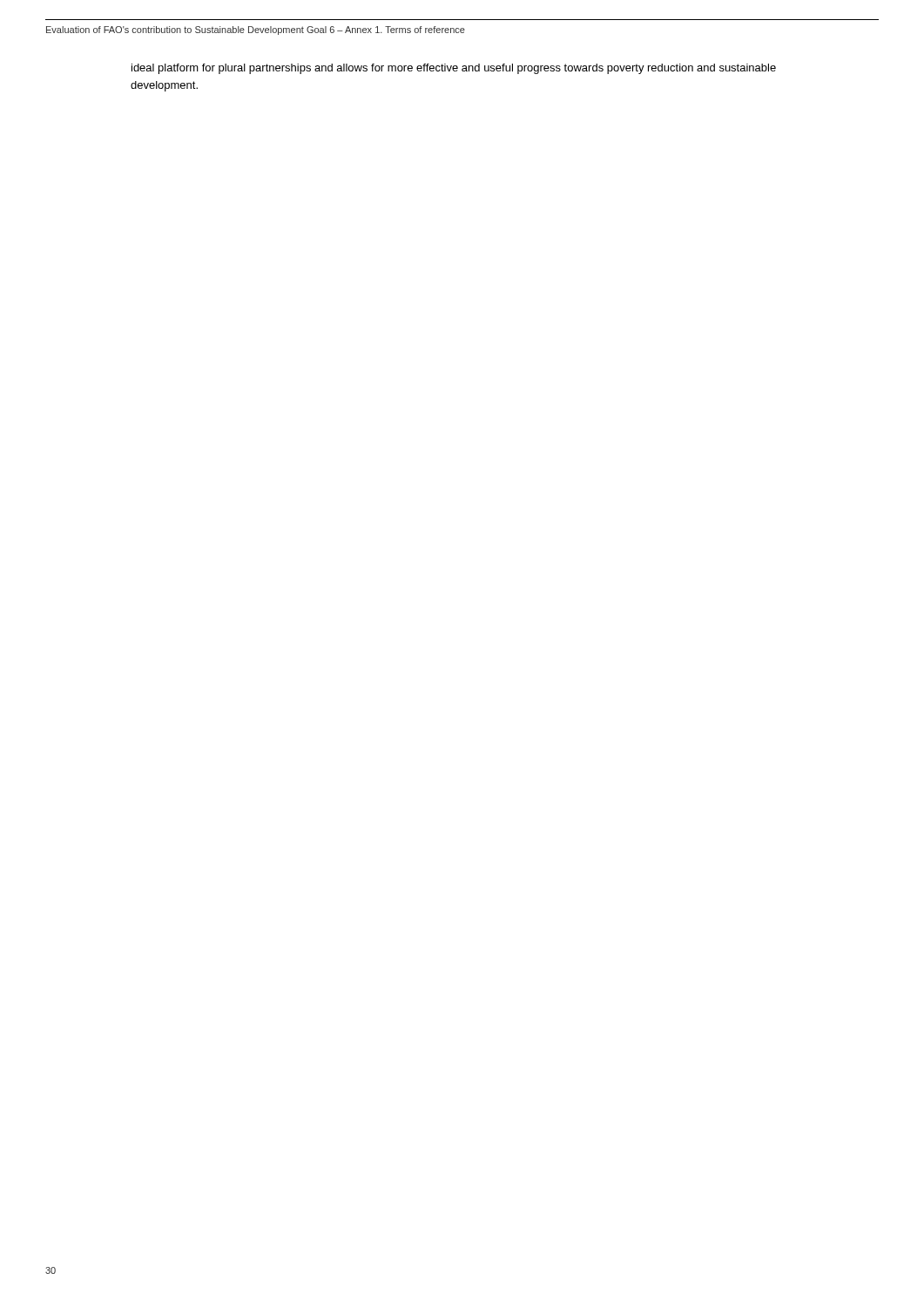The height and width of the screenshot is (1307, 924).
Task: Locate the text block containing "ideal platform for plural partnerships and allows for"
Action: pyautogui.click(x=453, y=76)
